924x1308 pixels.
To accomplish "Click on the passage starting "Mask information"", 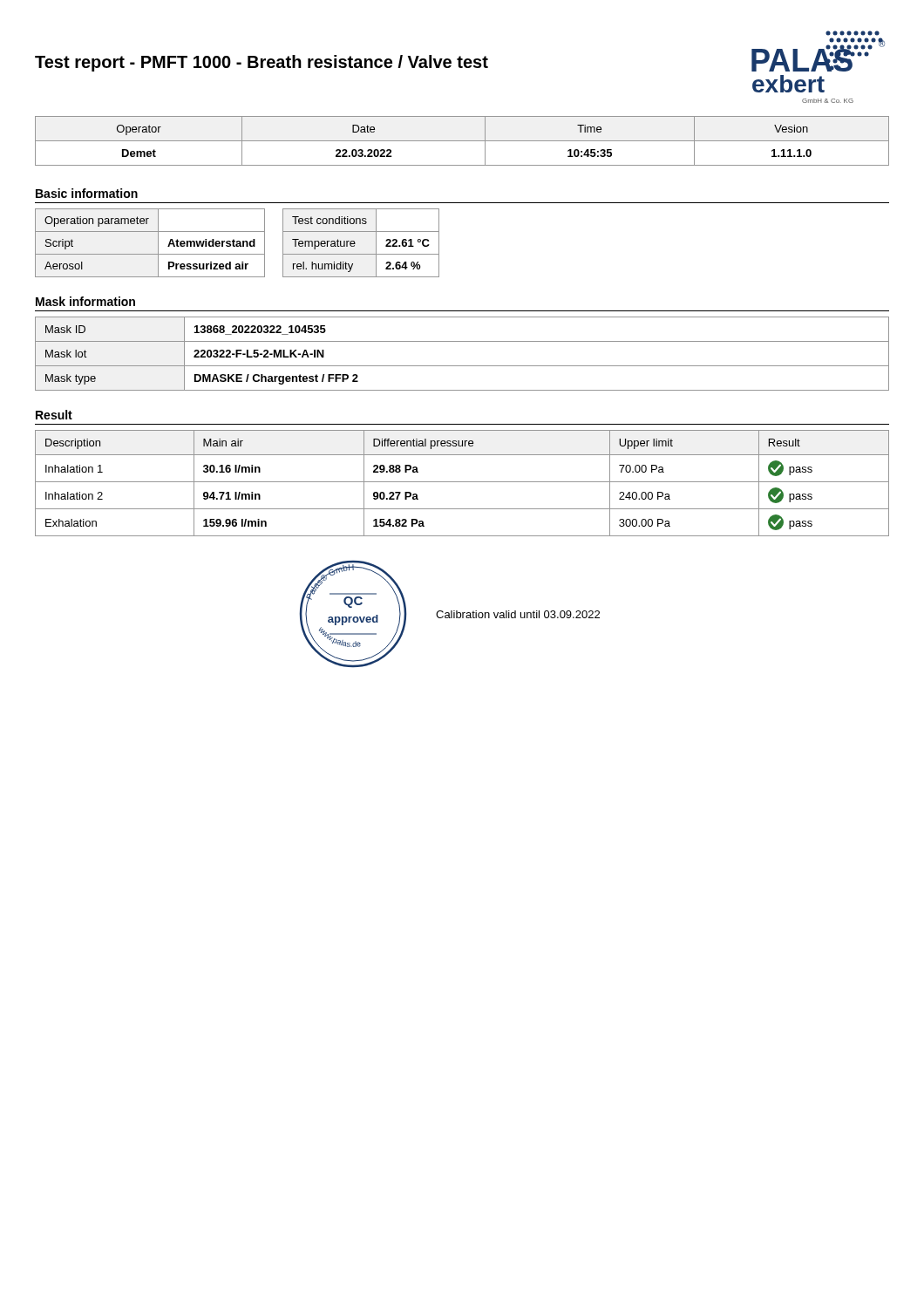I will 462,303.
